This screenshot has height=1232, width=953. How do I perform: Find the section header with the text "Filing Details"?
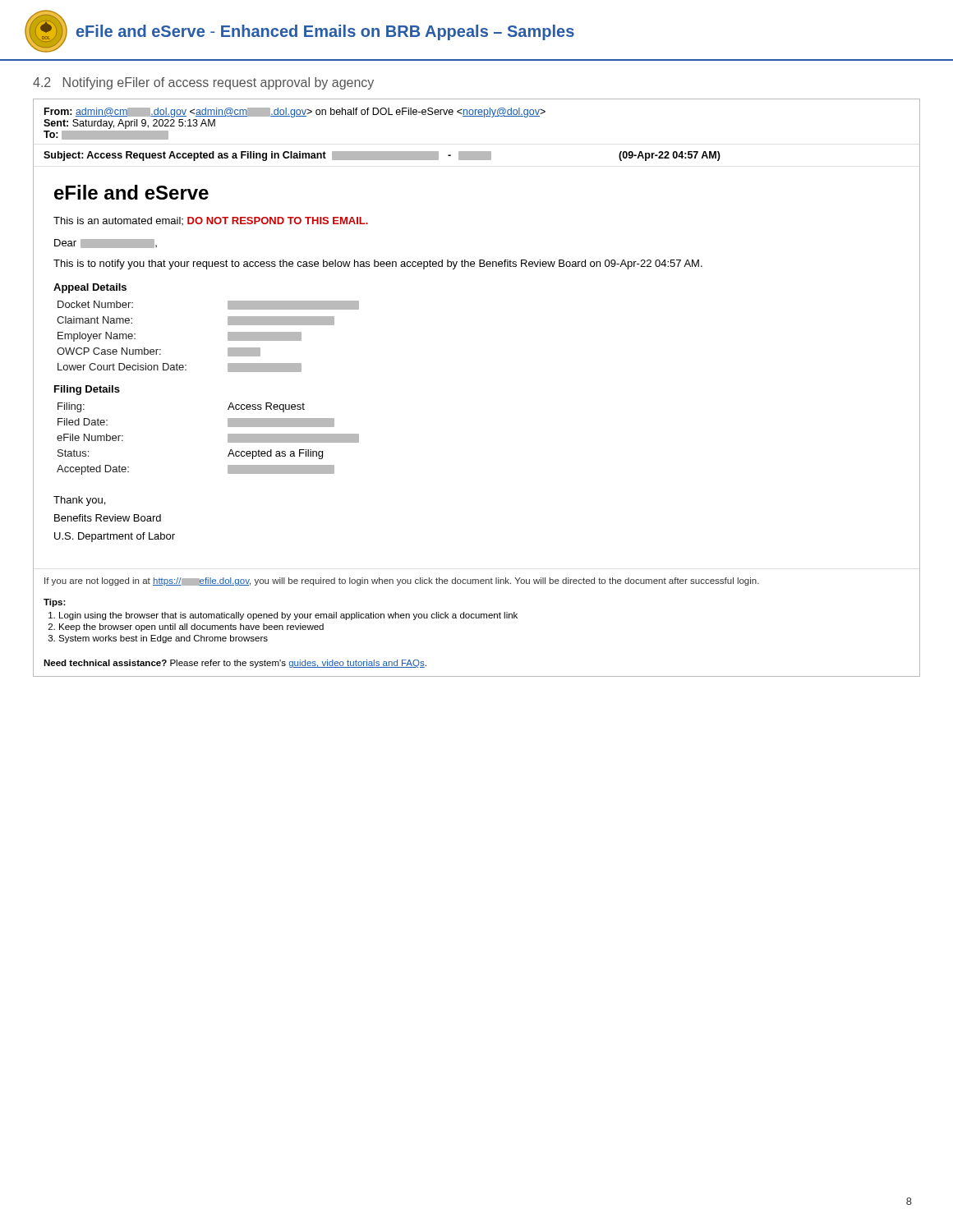(x=87, y=389)
